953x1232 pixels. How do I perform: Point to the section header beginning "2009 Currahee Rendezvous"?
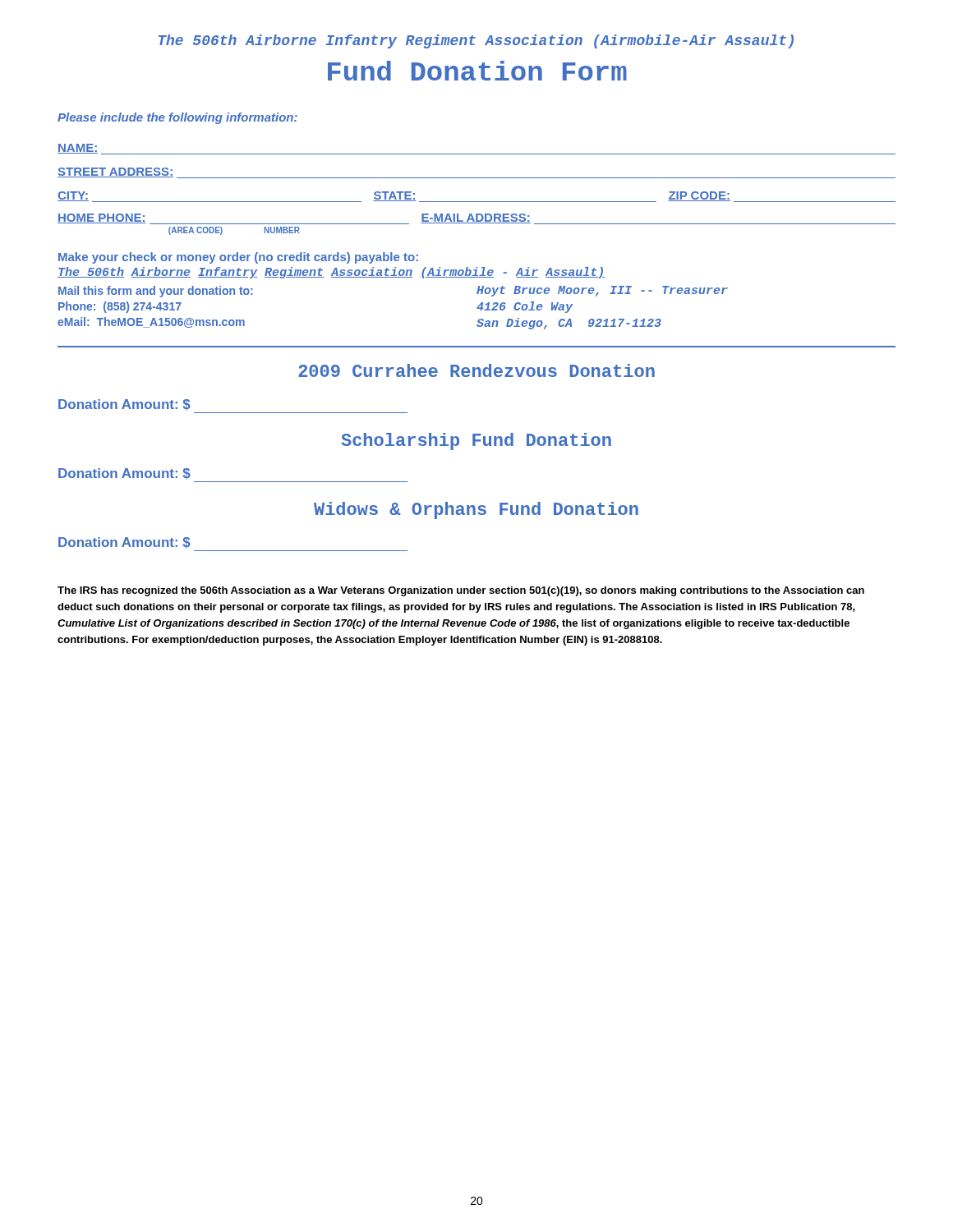coord(476,372)
